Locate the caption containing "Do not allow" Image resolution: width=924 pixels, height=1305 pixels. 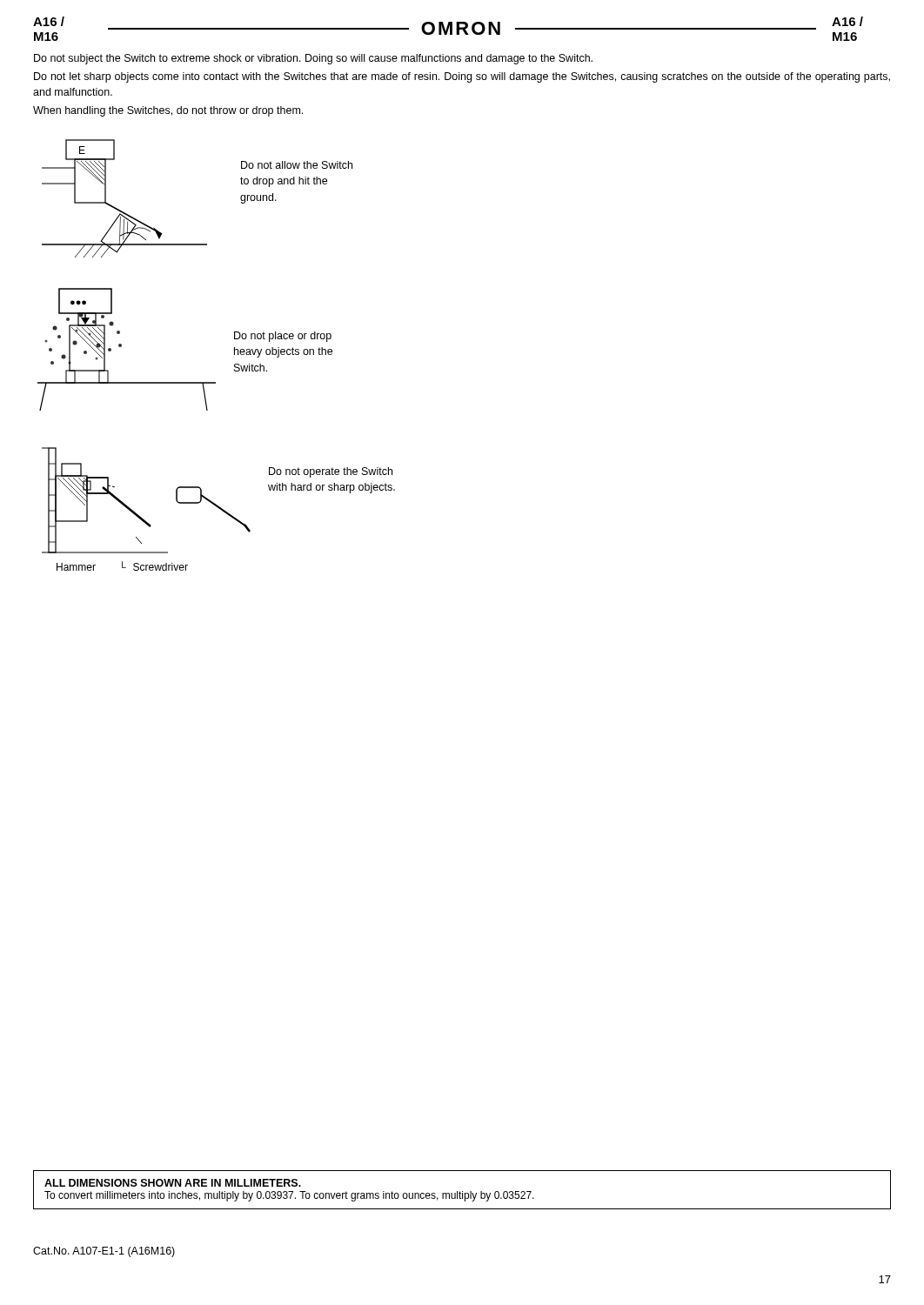coord(297,181)
